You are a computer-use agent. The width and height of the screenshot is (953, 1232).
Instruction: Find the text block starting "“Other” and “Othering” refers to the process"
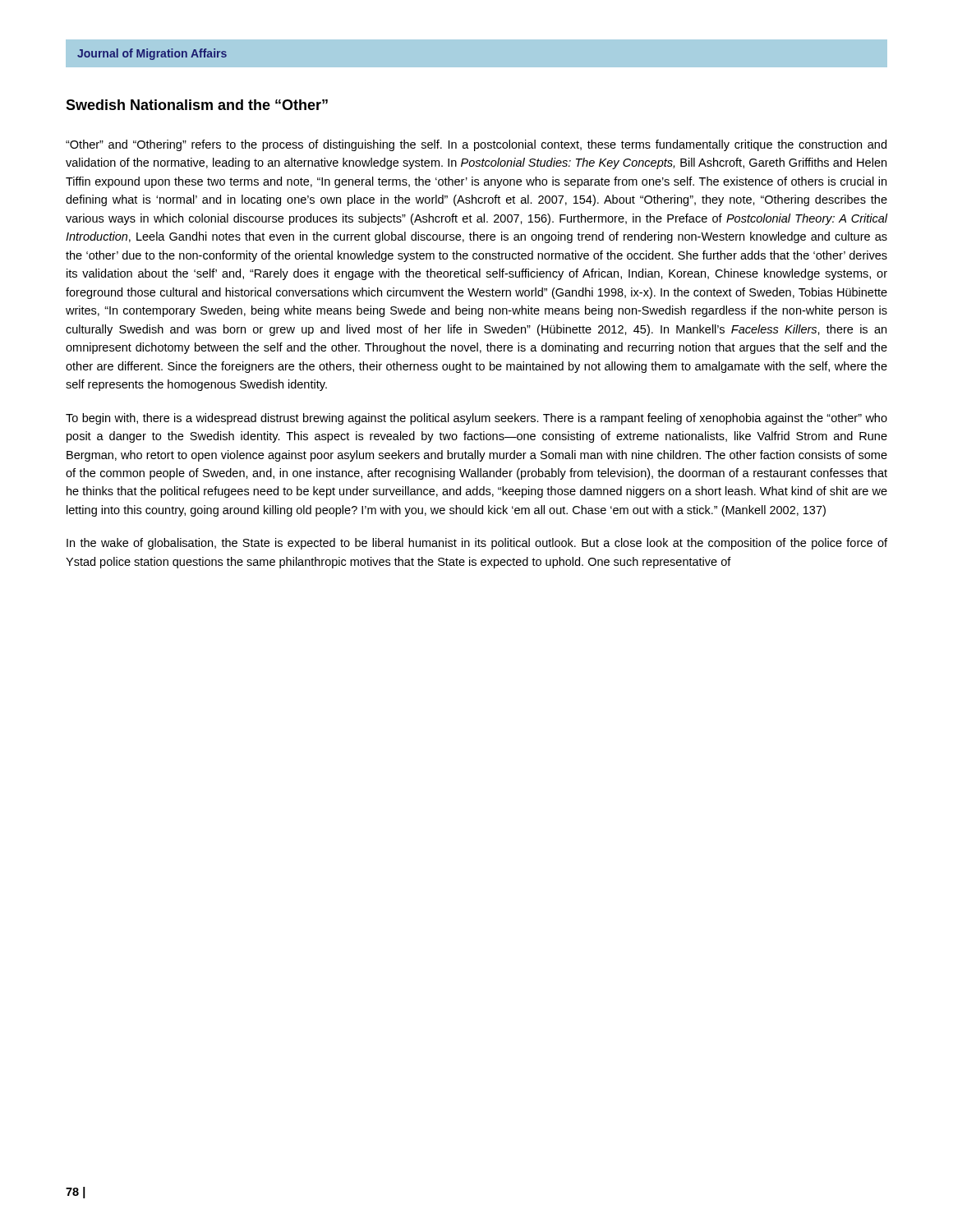[476, 265]
